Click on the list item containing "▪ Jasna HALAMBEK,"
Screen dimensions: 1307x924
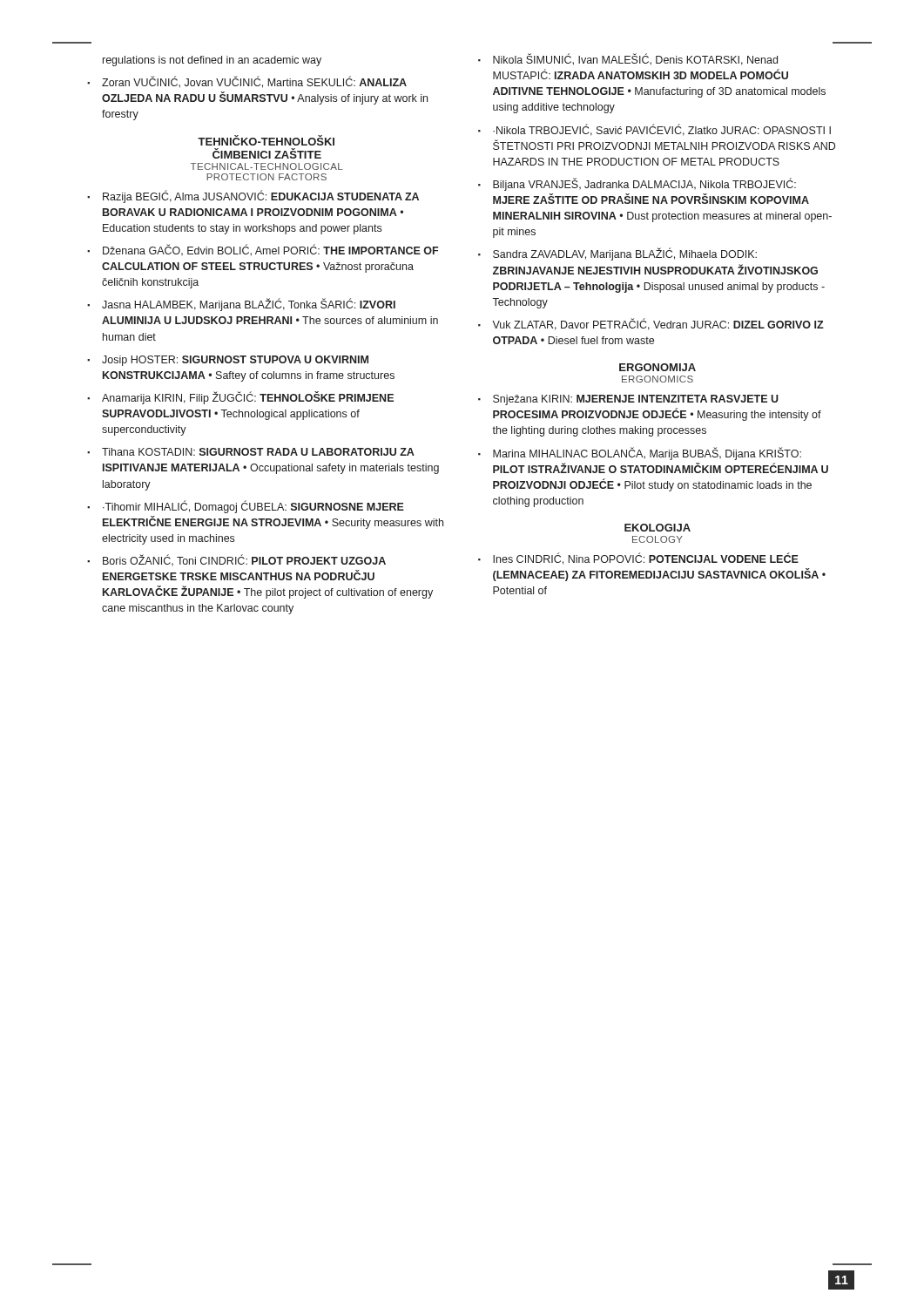tap(267, 321)
